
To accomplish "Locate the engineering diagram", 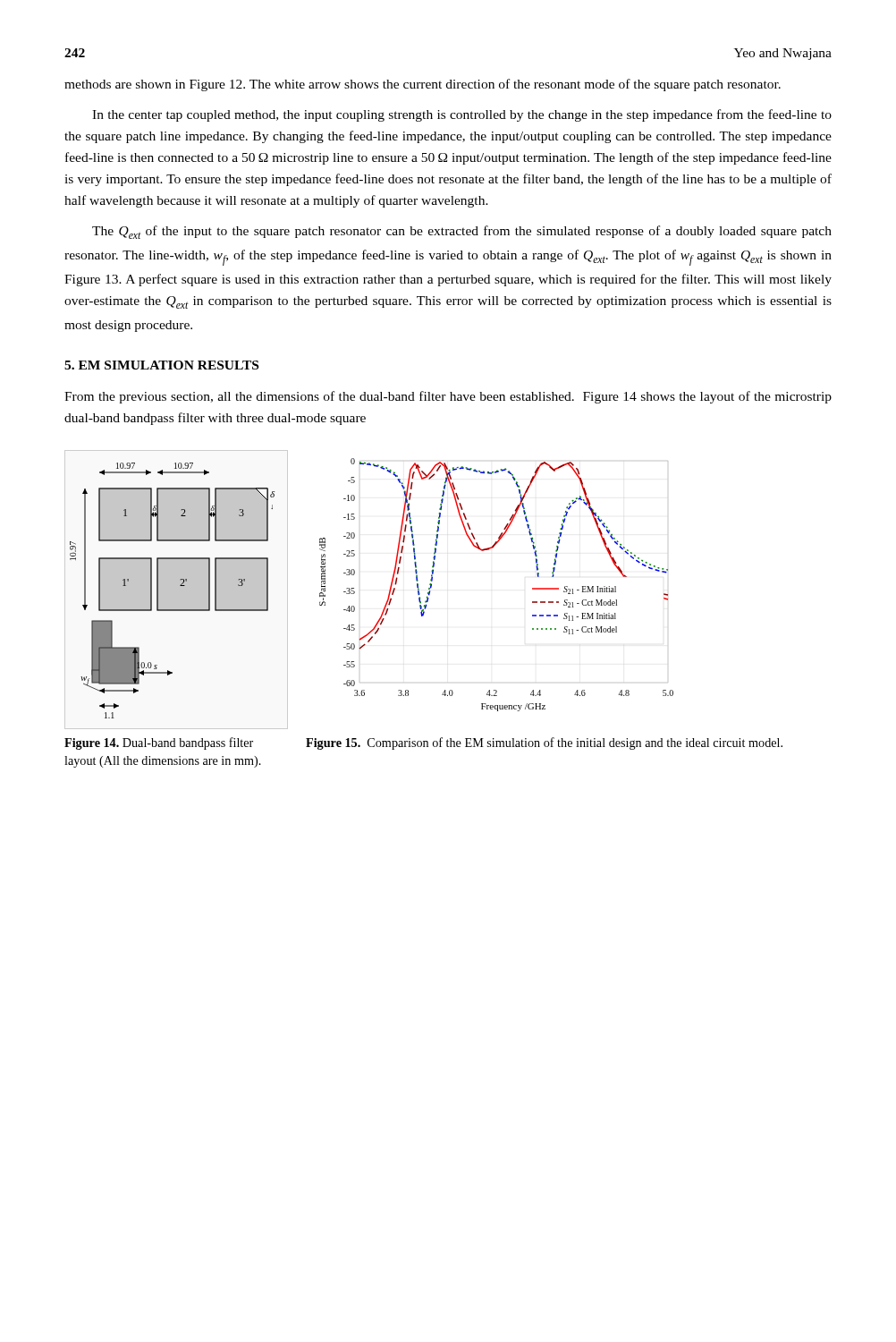I will pyautogui.click(x=176, y=590).
